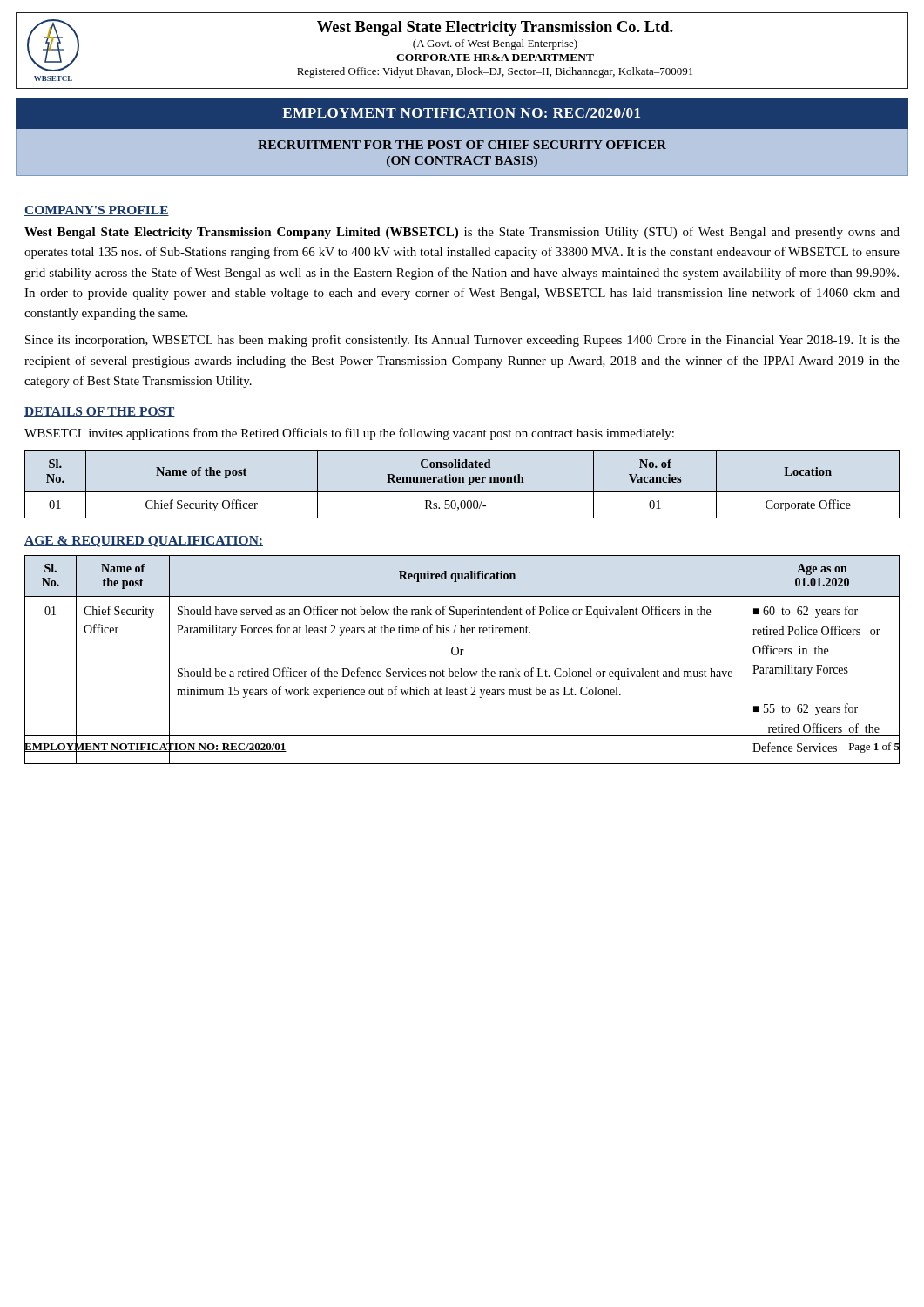The height and width of the screenshot is (1307, 924).
Task: Navigate to the block starting "RECRUITMENT FOR THE"
Action: click(462, 152)
